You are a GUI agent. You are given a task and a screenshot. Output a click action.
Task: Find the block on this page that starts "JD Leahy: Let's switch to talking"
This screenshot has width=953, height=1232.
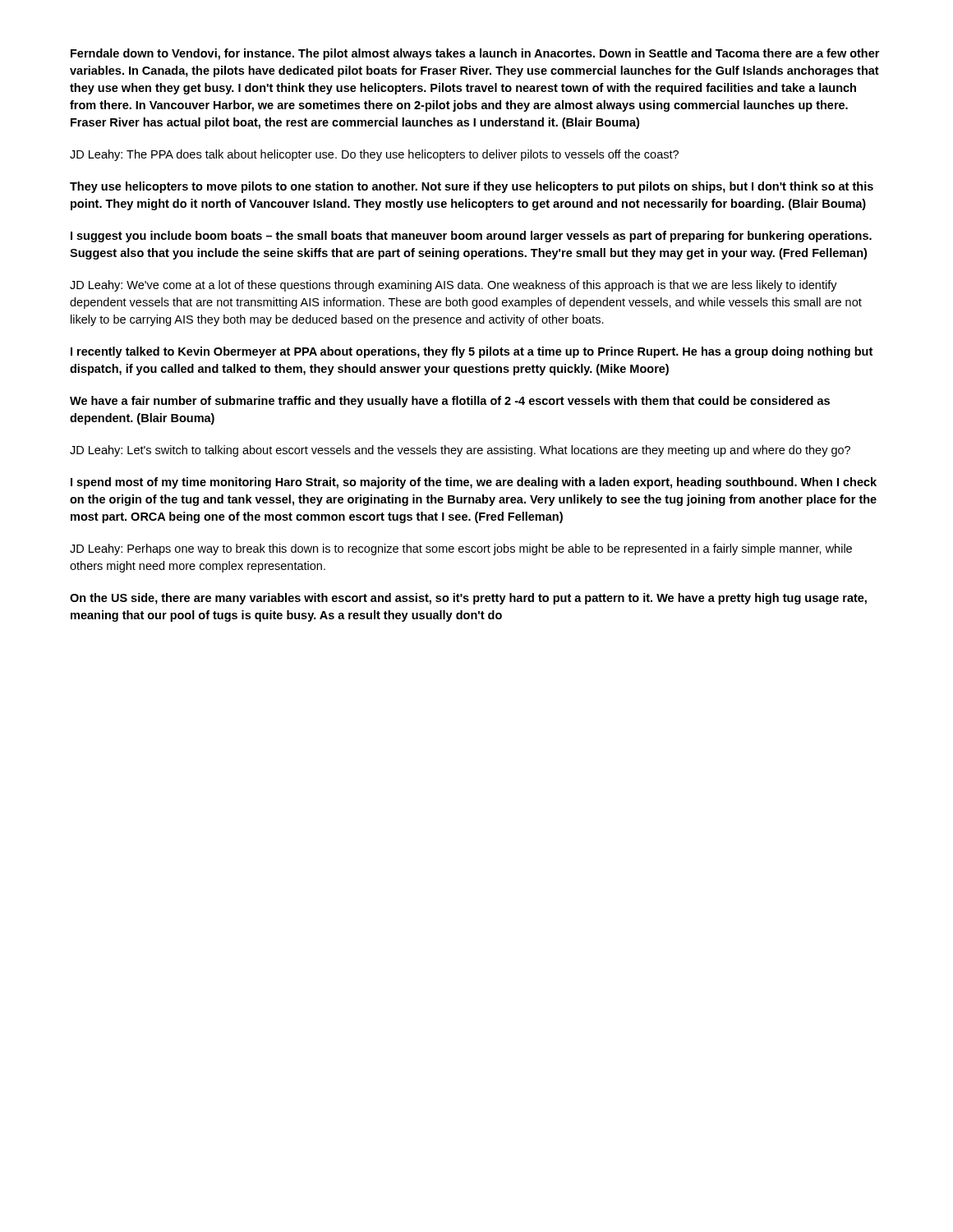point(460,450)
